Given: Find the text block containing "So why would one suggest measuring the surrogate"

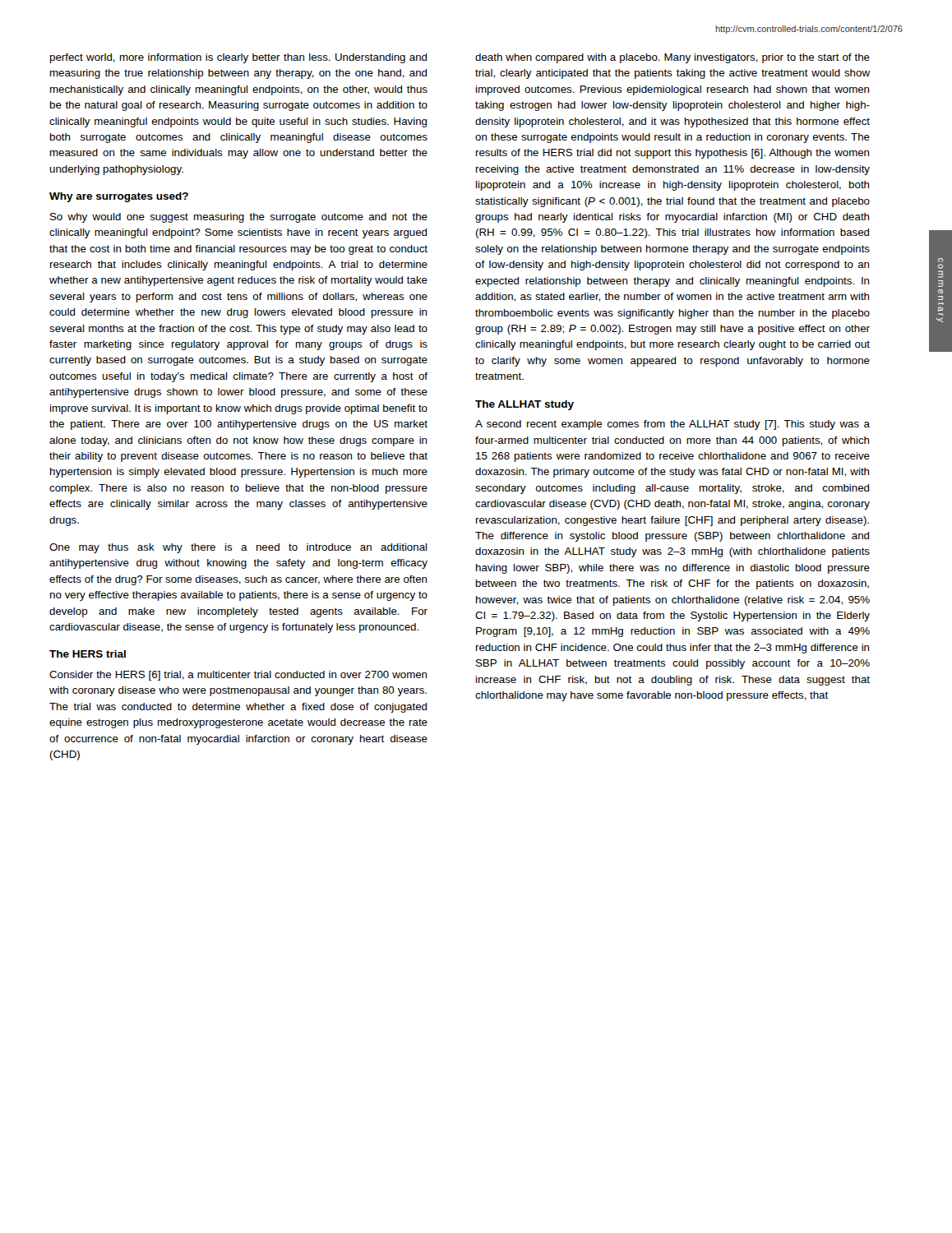Looking at the screenshot, I should tap(238, 368).
